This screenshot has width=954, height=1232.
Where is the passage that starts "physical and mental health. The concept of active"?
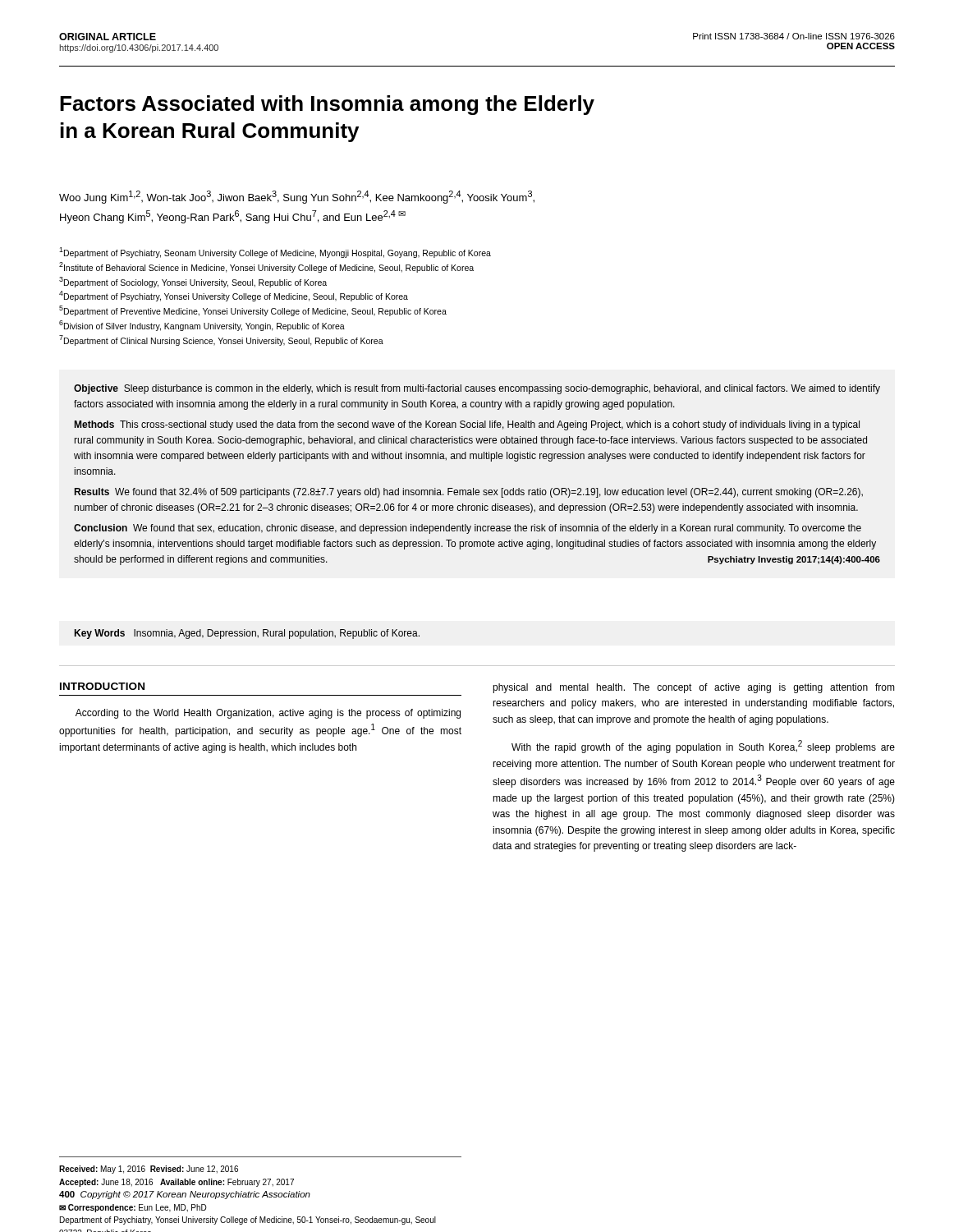coord(694,703)
